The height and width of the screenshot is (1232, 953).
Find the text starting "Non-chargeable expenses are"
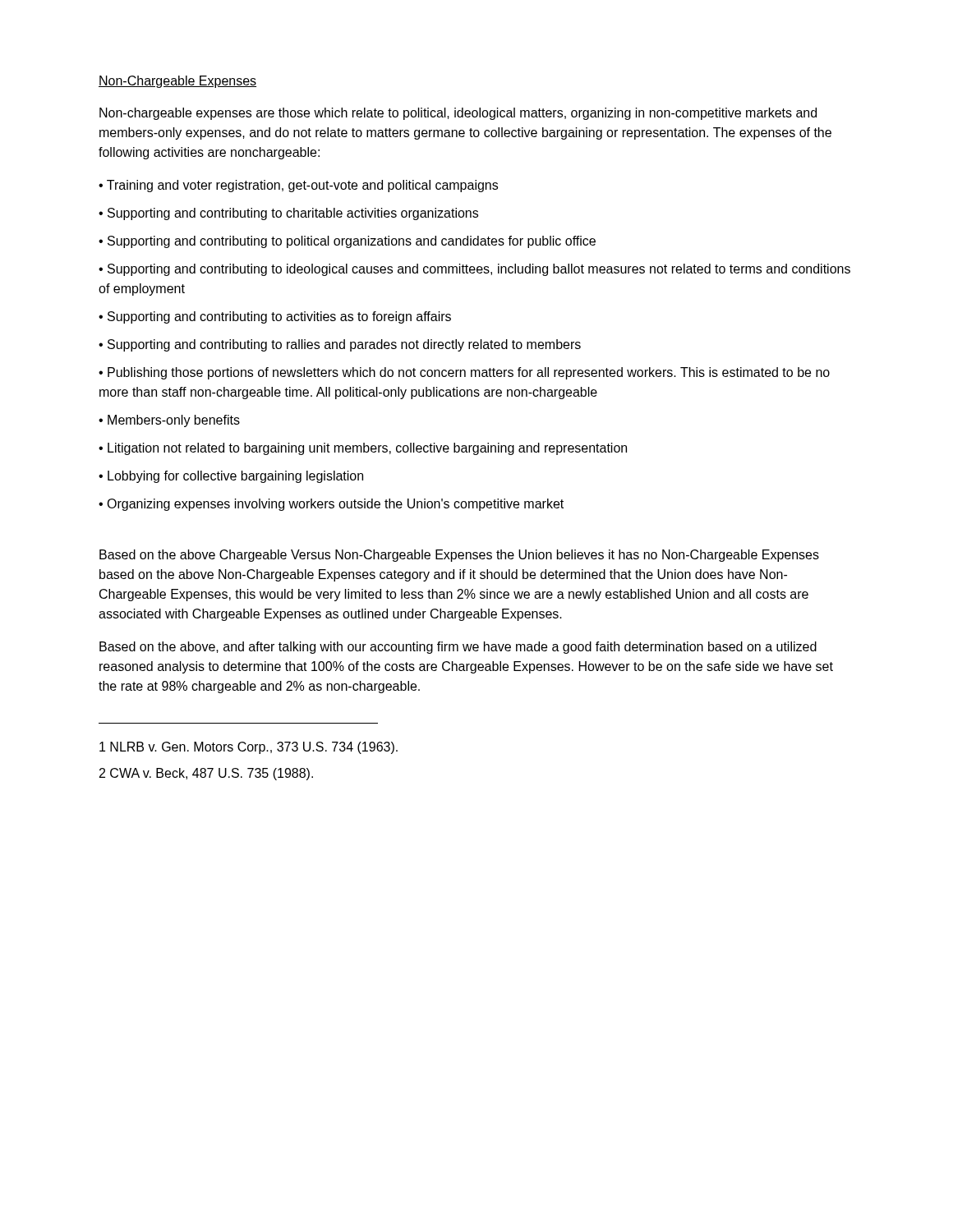[465, 133]
